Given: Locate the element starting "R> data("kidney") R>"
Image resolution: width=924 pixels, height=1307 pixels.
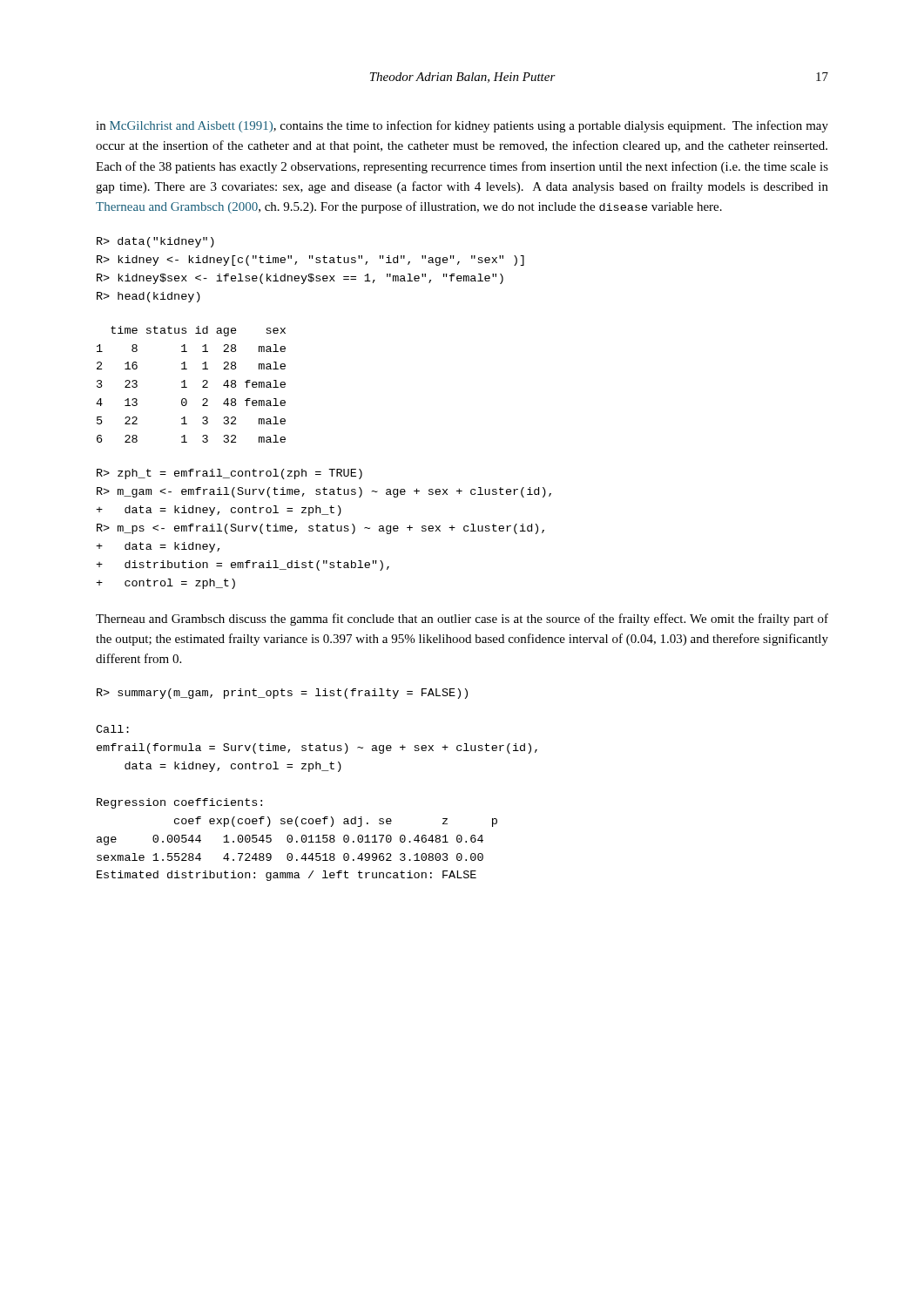Looking at the screenshot, I should [311, 269].
